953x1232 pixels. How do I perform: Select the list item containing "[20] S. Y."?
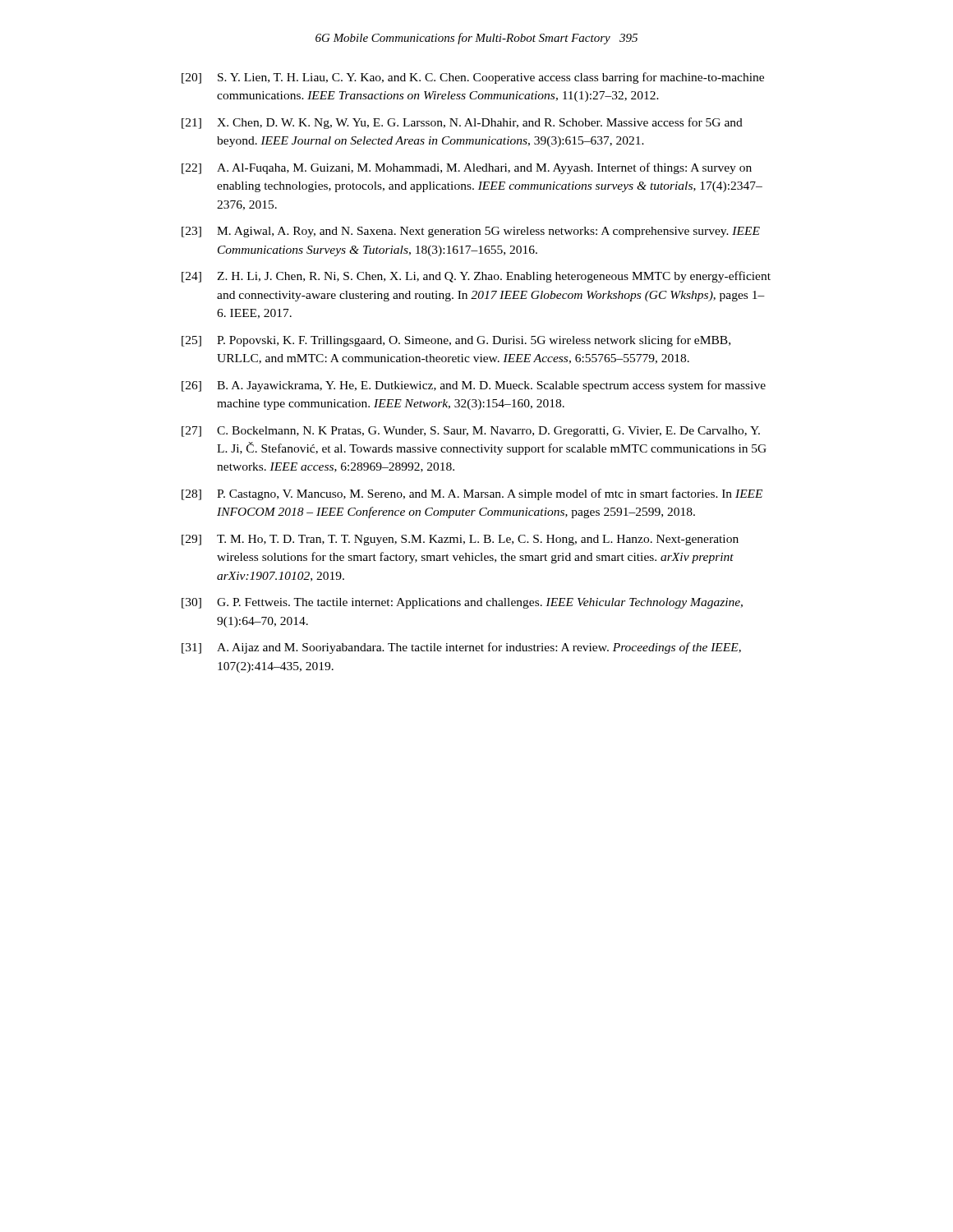click(476, 87)
